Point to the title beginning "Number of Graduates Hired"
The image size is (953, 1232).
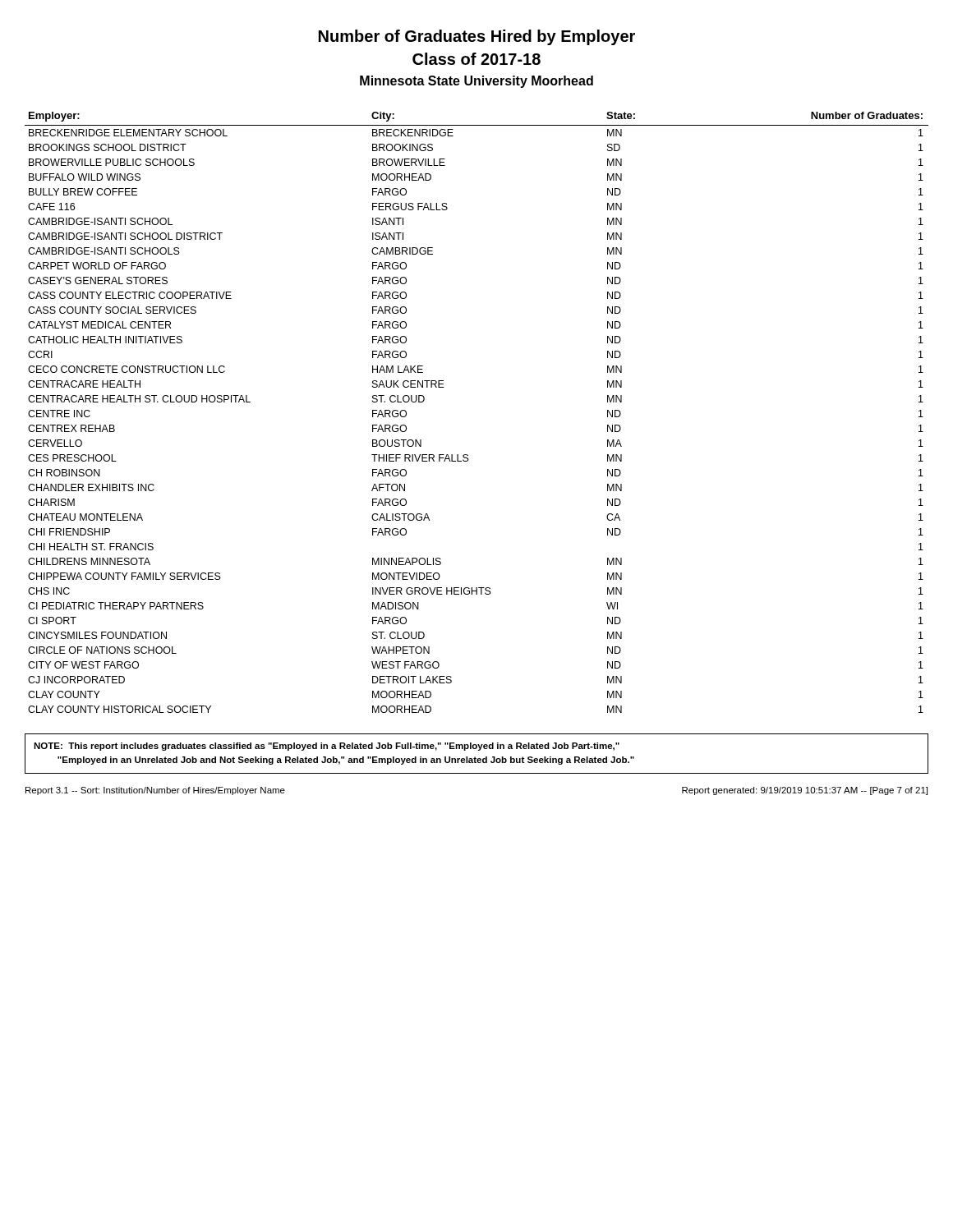[x=476, y=48]
